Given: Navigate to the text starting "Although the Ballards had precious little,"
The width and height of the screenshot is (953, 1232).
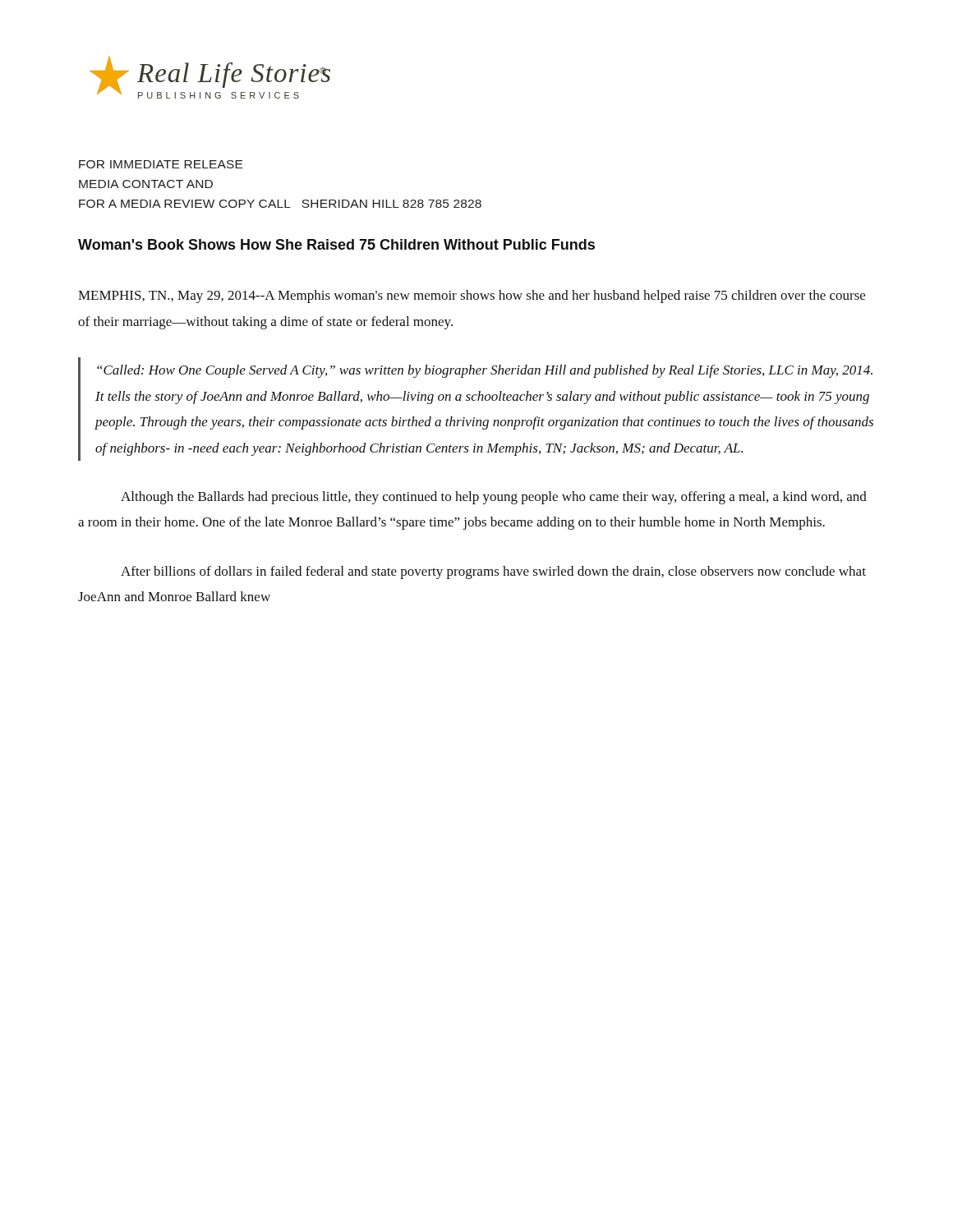Looking at the screenshot, I should click(x=472, y=509).
